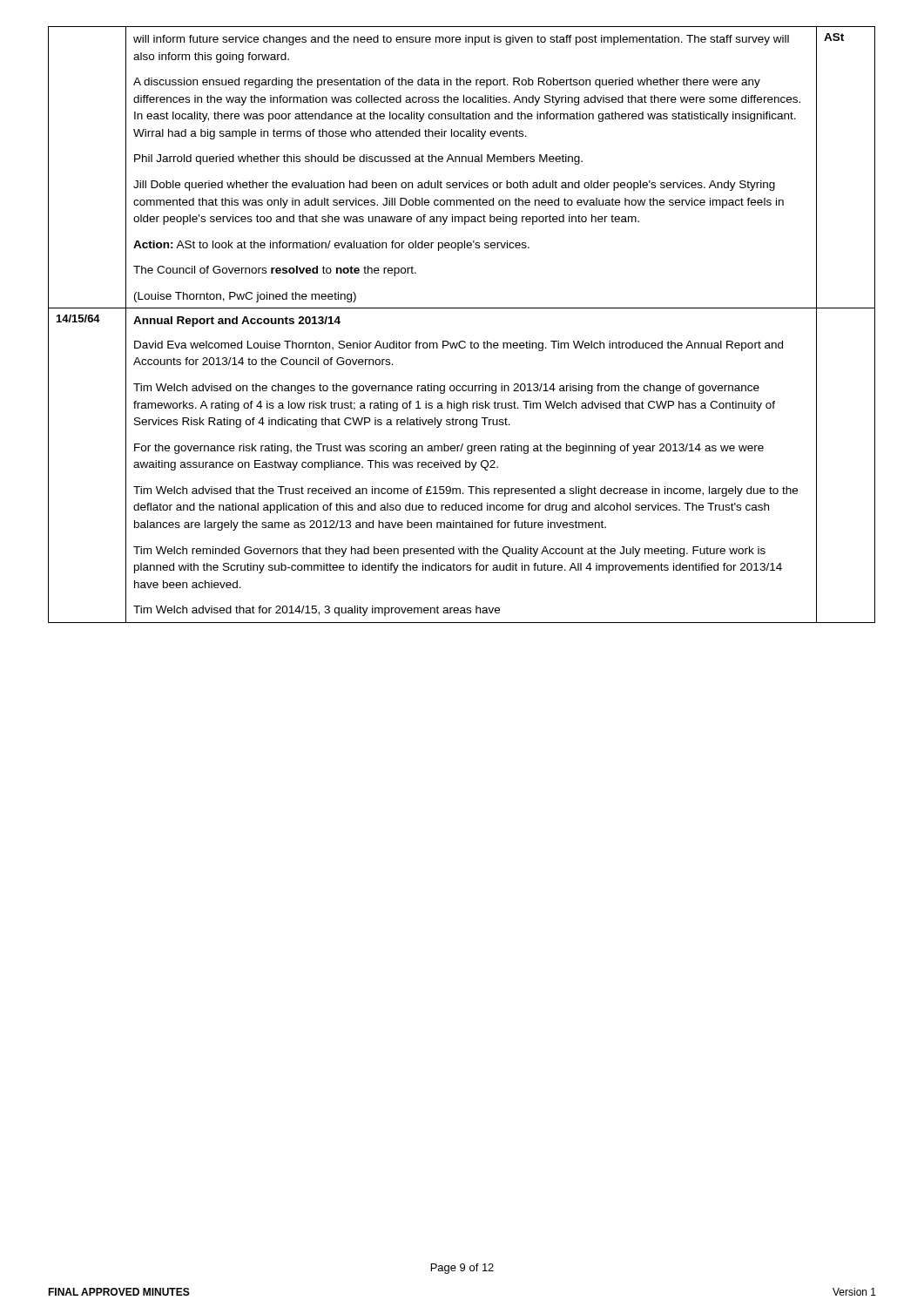Locate the block of text that opens with "(Louise Thornton, PwC joined"
Screen dimensions: 1307x924
(245, 296)
